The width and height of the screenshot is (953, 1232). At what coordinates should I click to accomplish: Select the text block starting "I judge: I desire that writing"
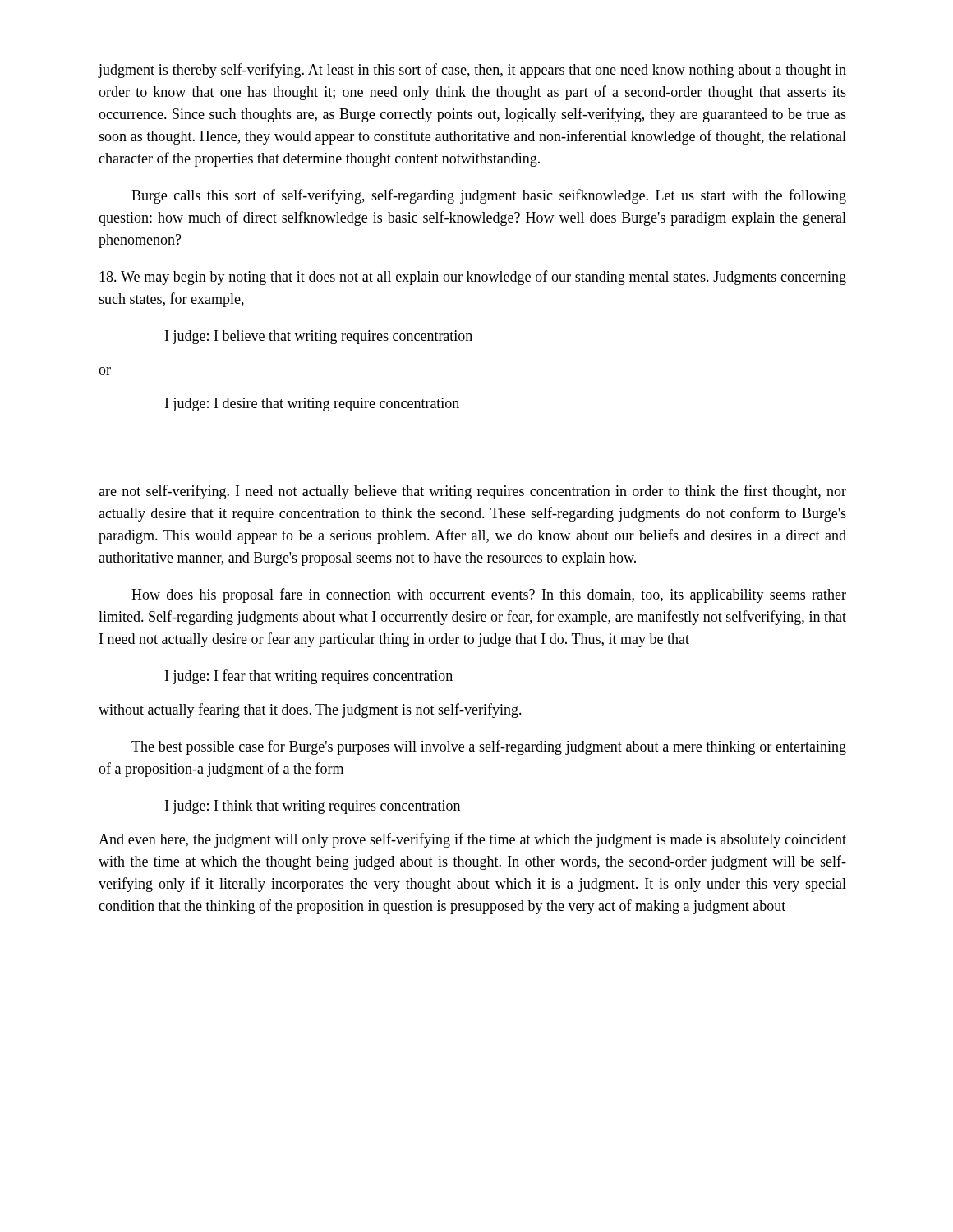[312, 403]
